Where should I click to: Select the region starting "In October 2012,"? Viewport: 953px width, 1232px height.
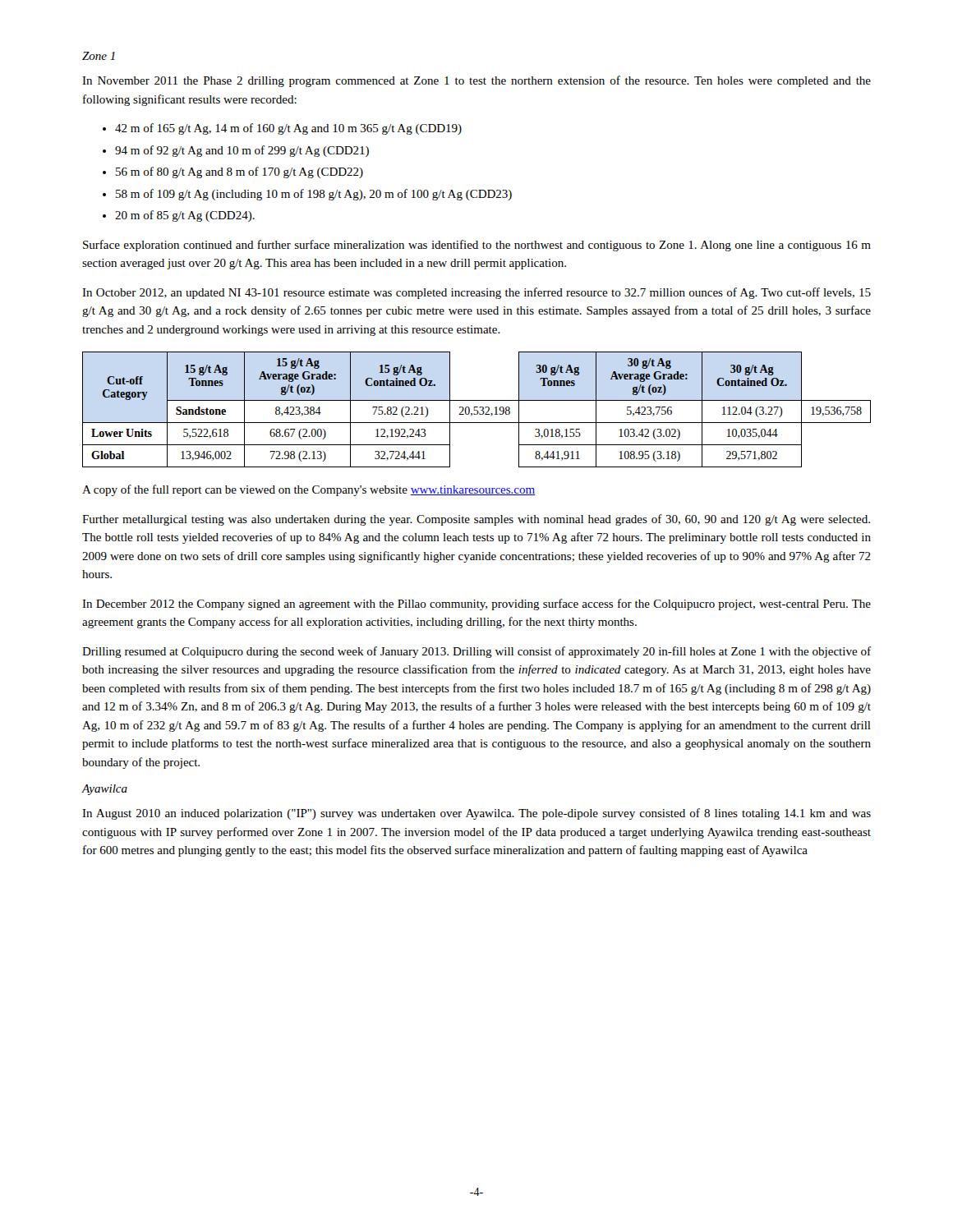click(476, 311)
